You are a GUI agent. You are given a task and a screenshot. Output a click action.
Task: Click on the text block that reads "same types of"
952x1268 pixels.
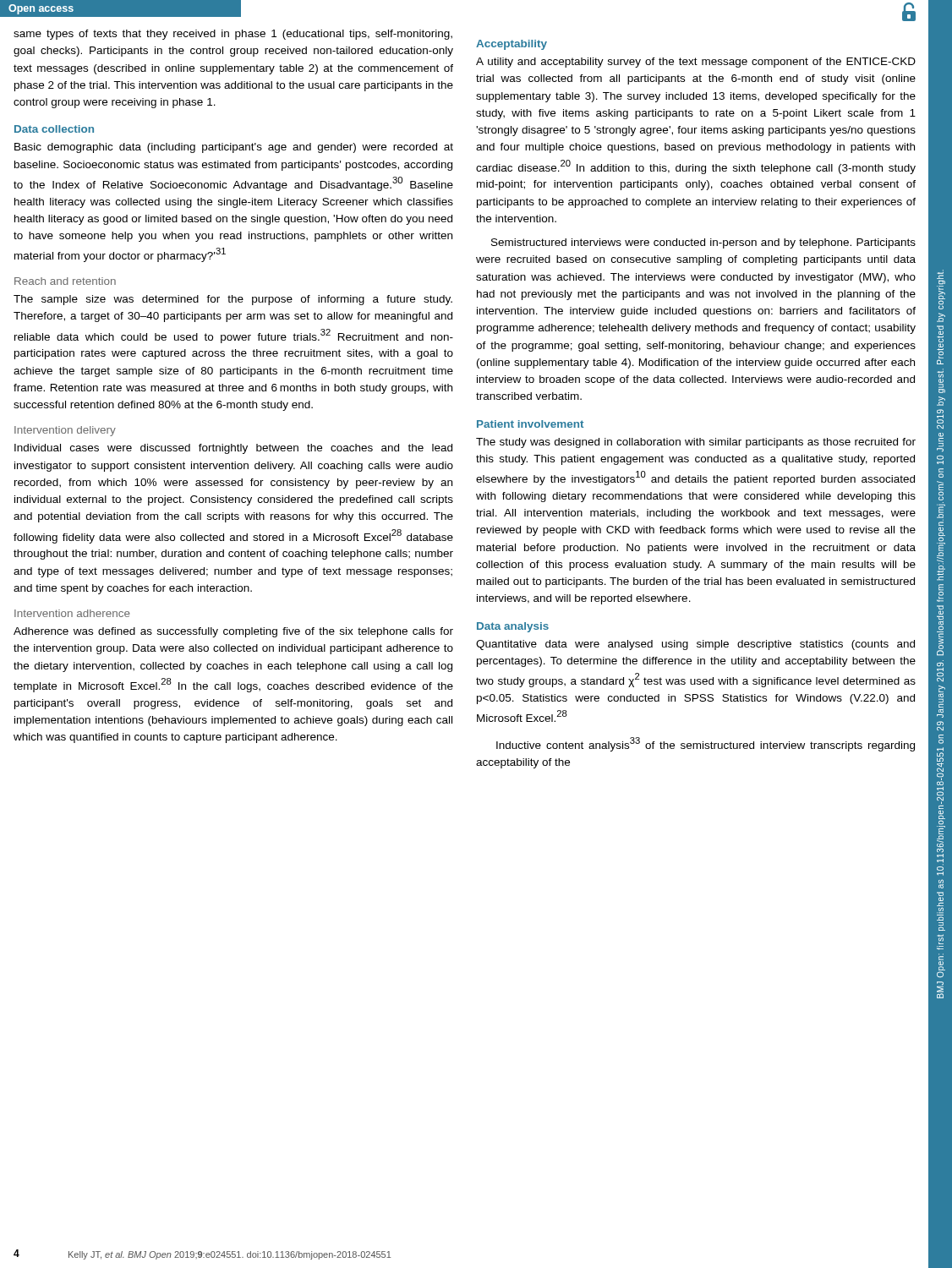click(x=233, y=68)
